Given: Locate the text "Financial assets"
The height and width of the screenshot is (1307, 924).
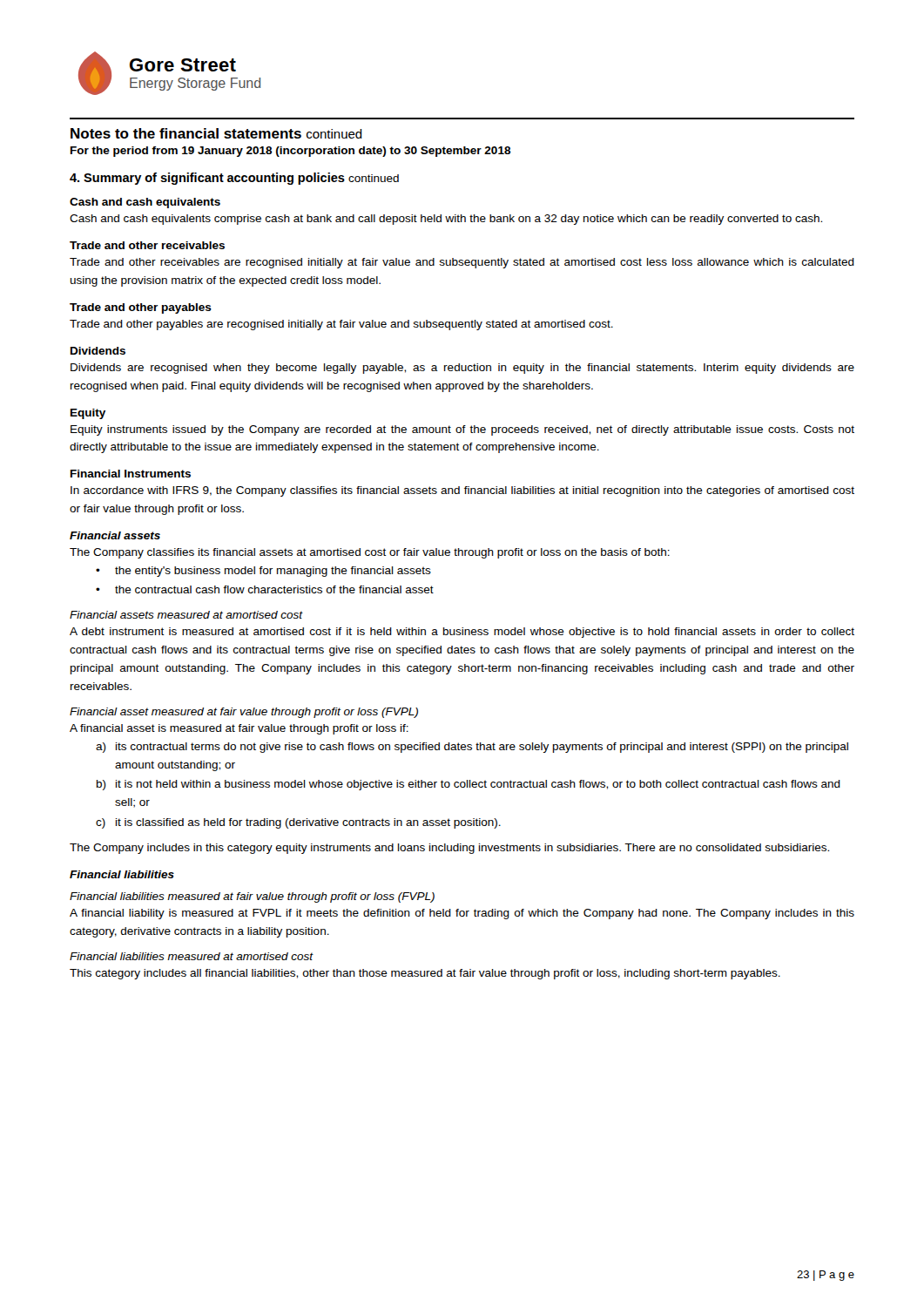Looking at the screenshot, I should (x=115, y=536).
